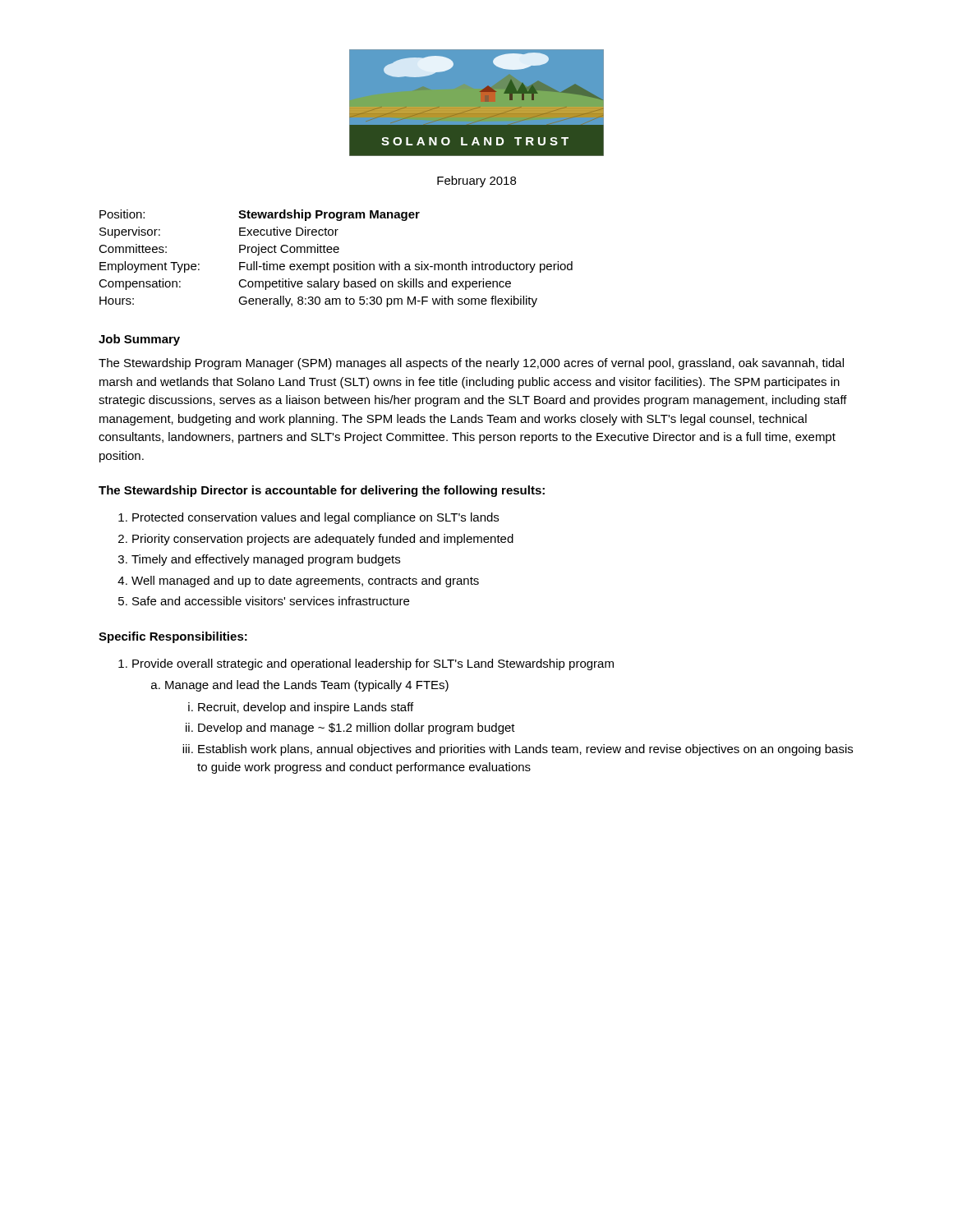Navigate to the block starting "Well managed and up to"
This screenshot has width=953, height=1232.
click(x=305, y=580)
